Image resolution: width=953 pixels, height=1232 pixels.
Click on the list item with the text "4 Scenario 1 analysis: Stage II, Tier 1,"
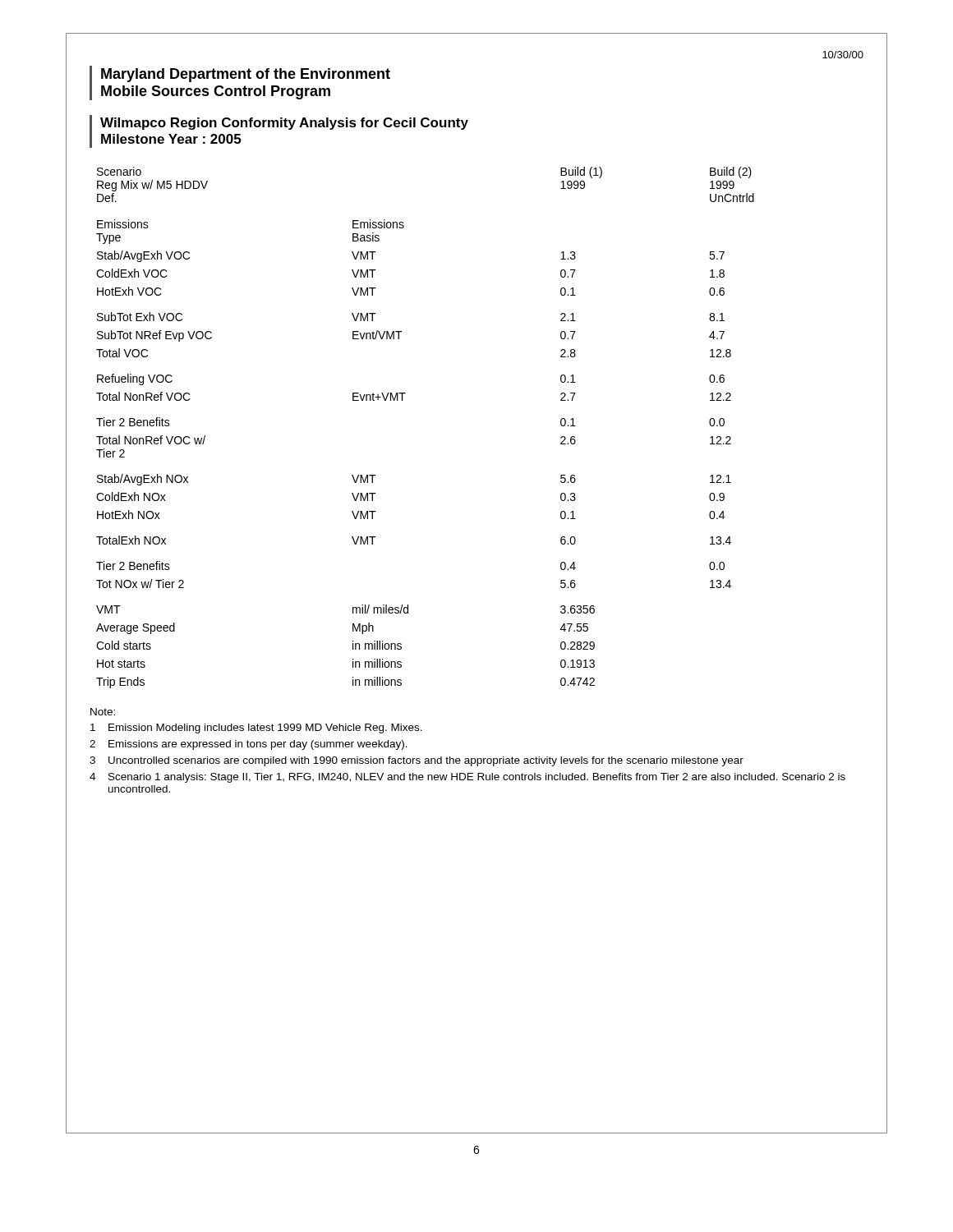click(x=476, y=783)
